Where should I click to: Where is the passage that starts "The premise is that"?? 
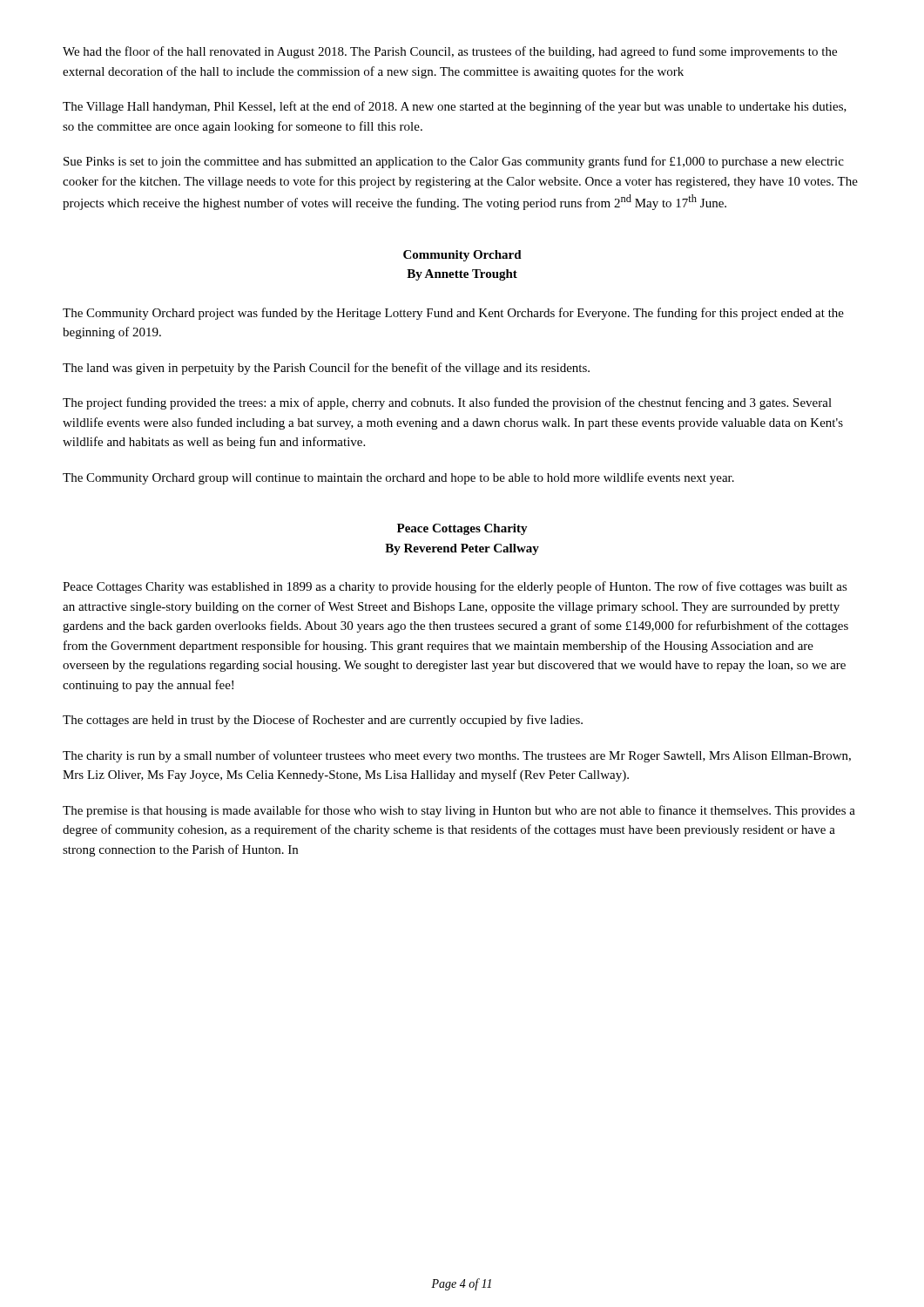pos(459,829)
